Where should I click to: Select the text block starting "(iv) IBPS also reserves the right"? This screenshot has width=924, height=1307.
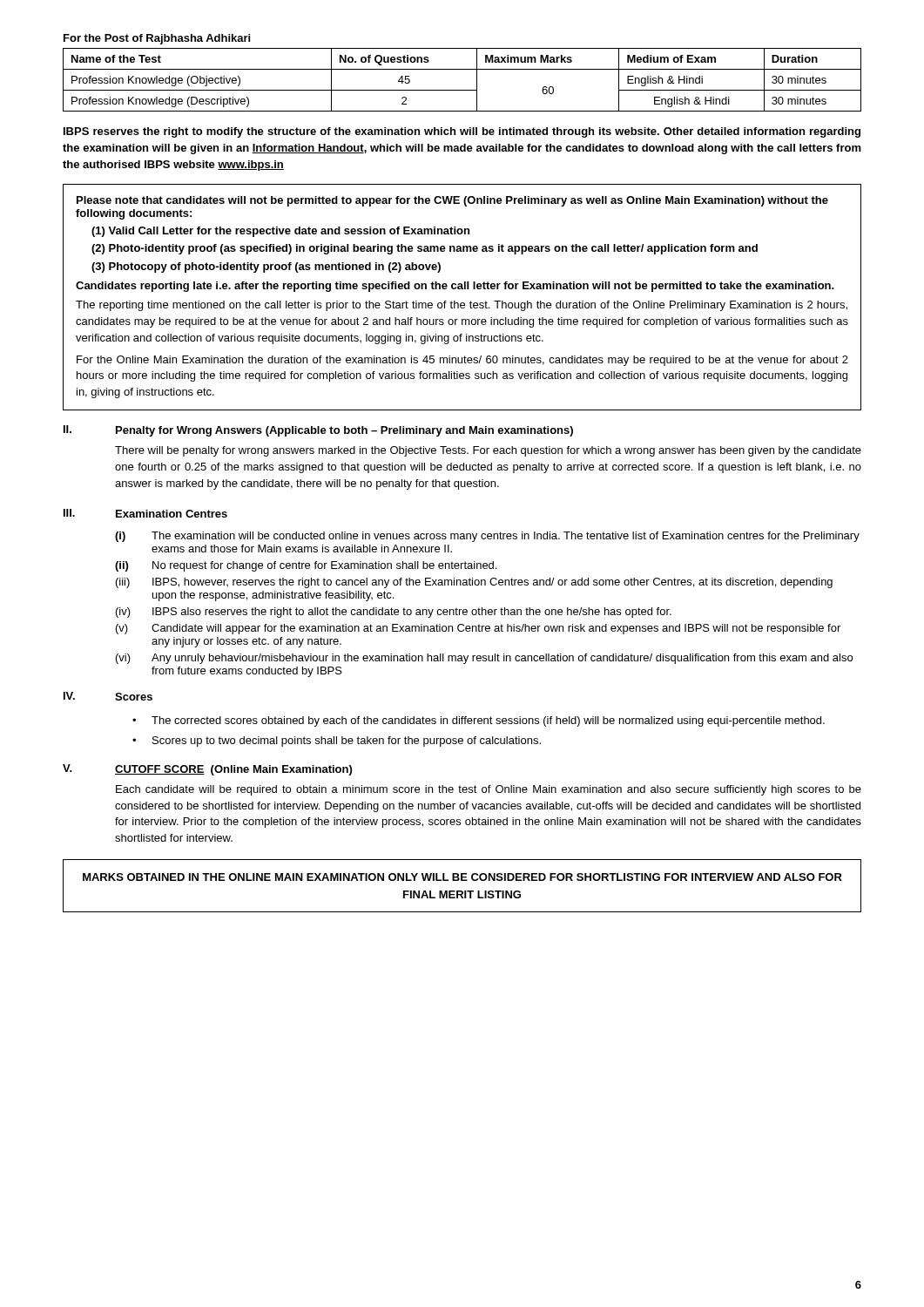(488, 612)
